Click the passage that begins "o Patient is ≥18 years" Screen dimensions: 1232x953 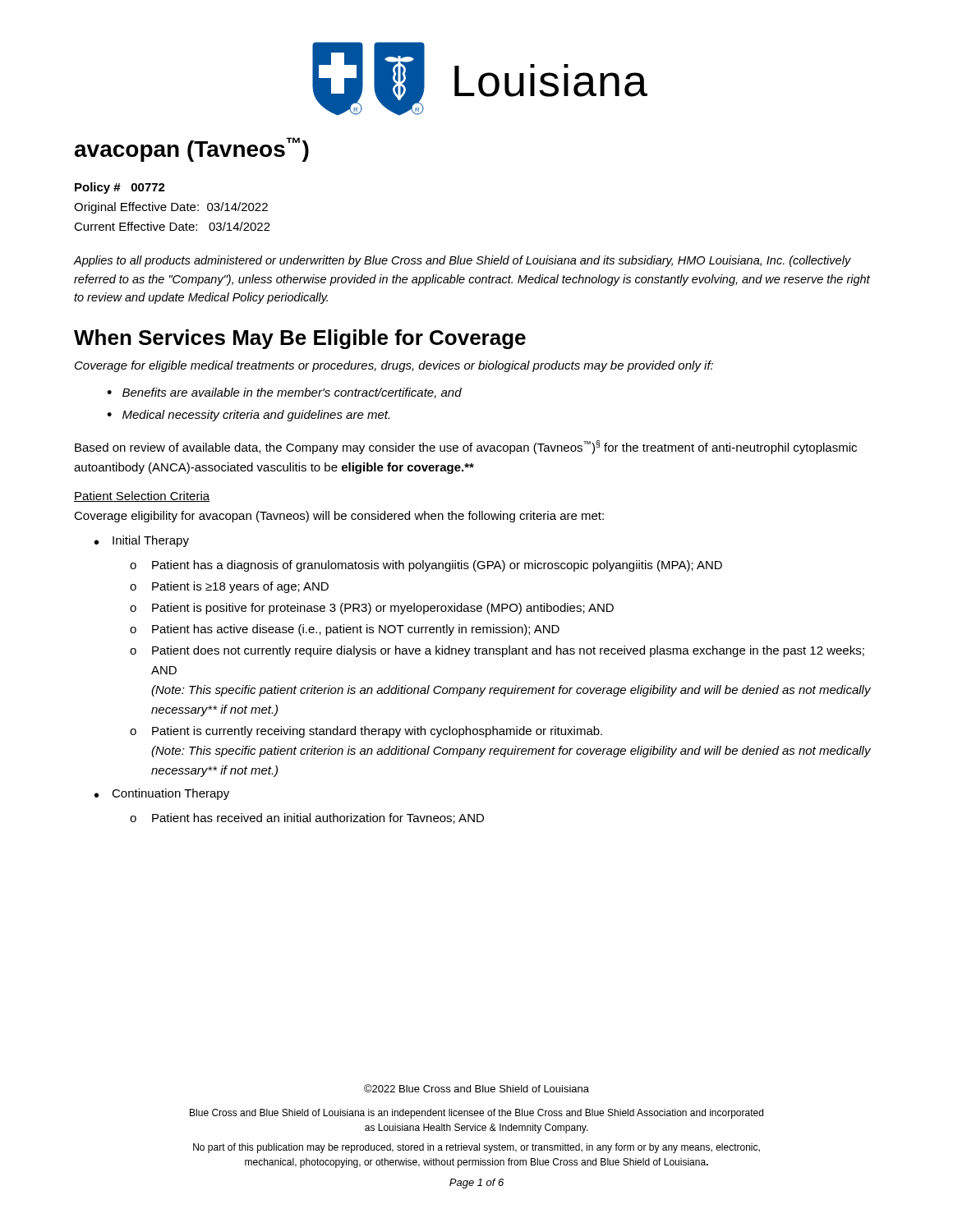(229, 587)
